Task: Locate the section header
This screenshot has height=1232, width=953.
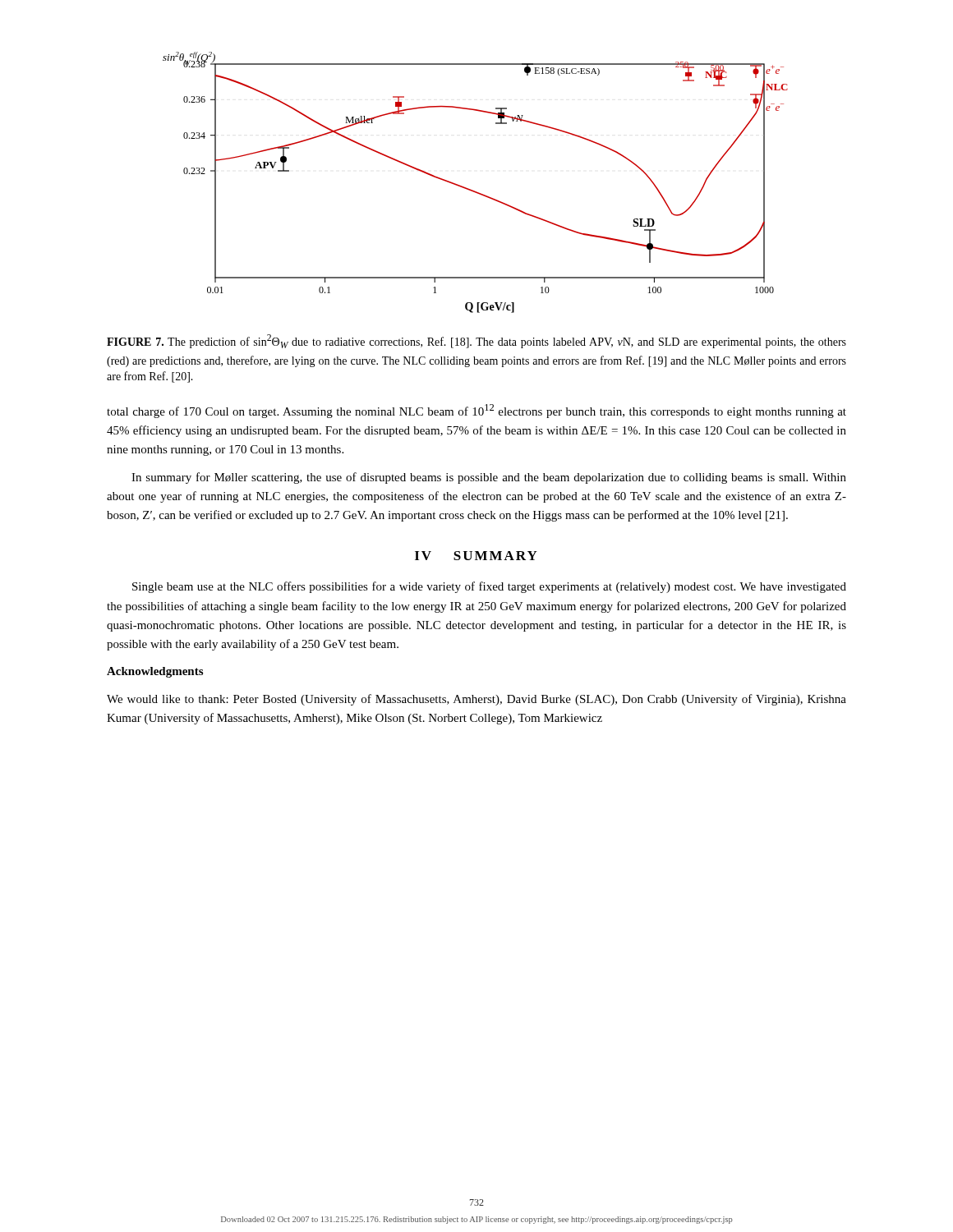Action: (476, 556)
